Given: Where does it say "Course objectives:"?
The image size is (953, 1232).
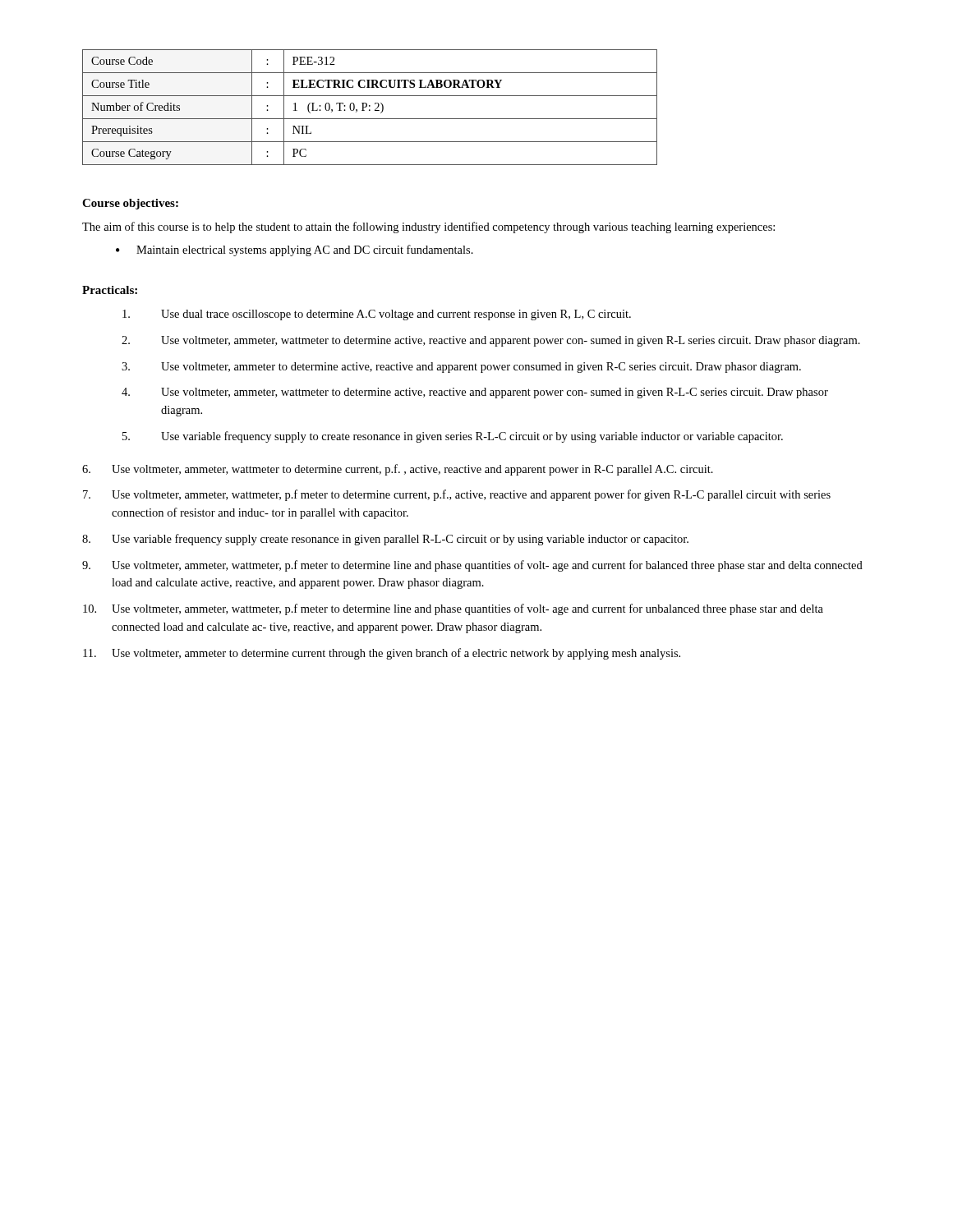Looking at the screenshot, I should 131,203.
